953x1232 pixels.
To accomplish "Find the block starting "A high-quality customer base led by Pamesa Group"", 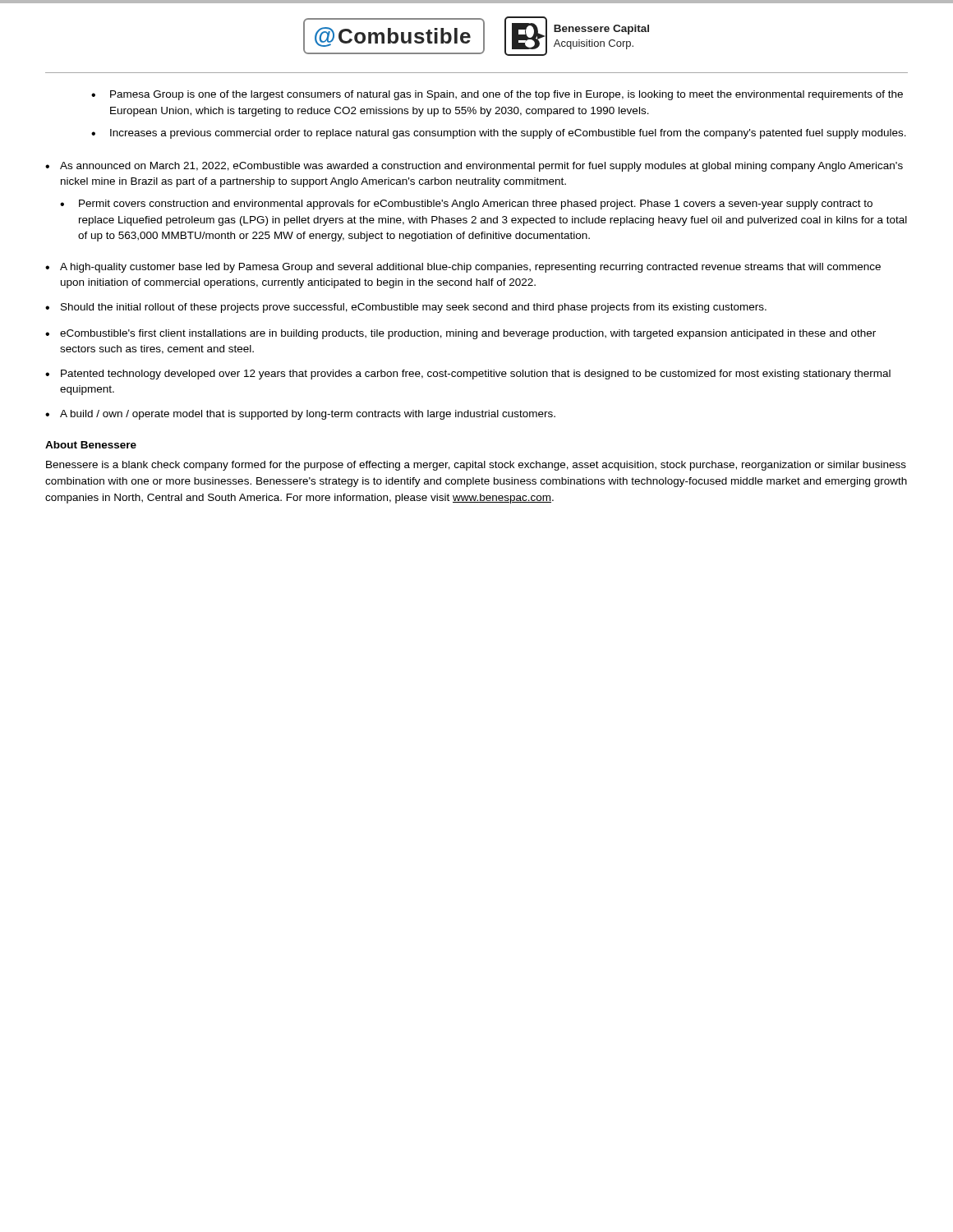I will coord(471,274).
